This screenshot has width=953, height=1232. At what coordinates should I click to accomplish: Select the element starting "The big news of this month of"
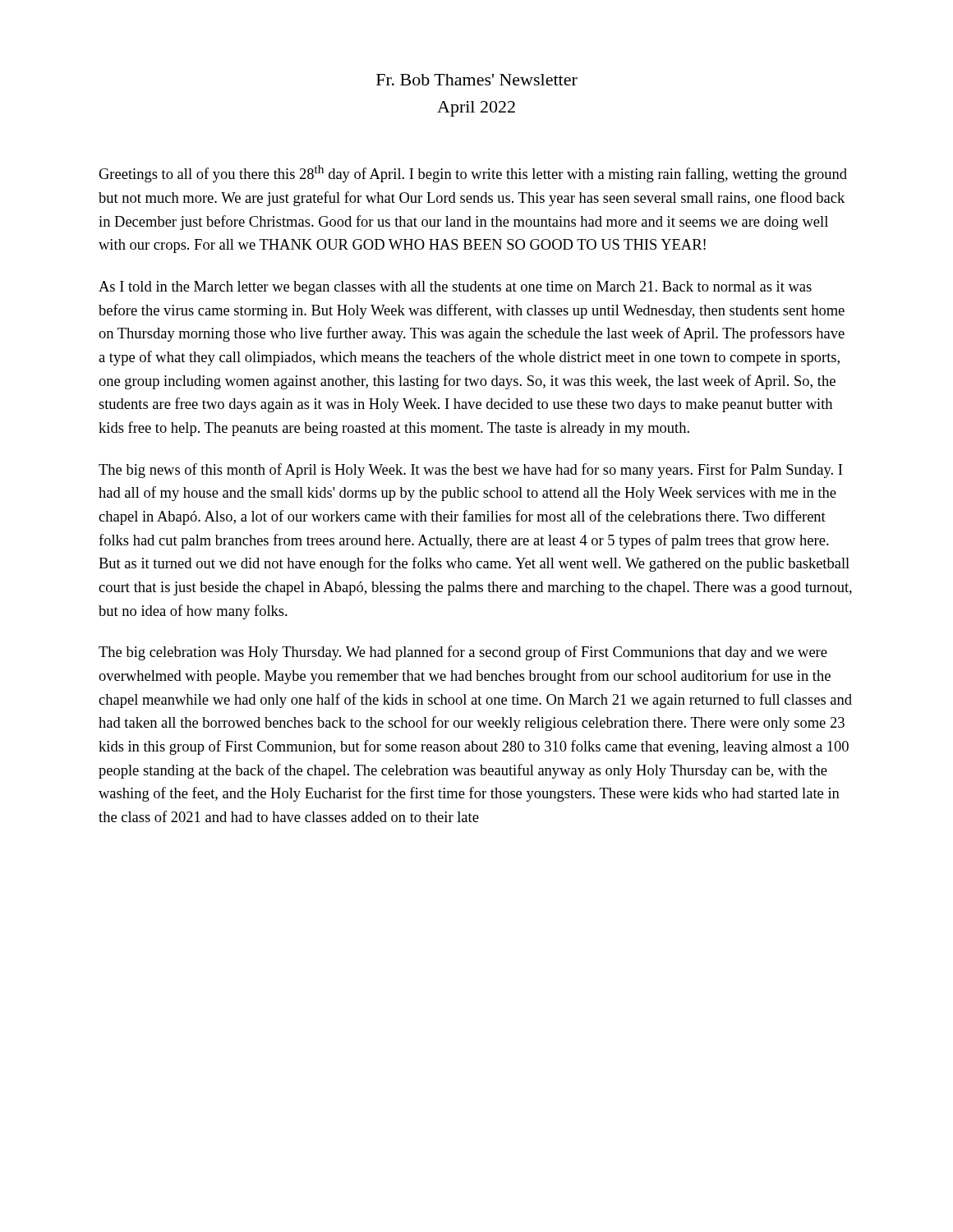[x=476, y=540]
